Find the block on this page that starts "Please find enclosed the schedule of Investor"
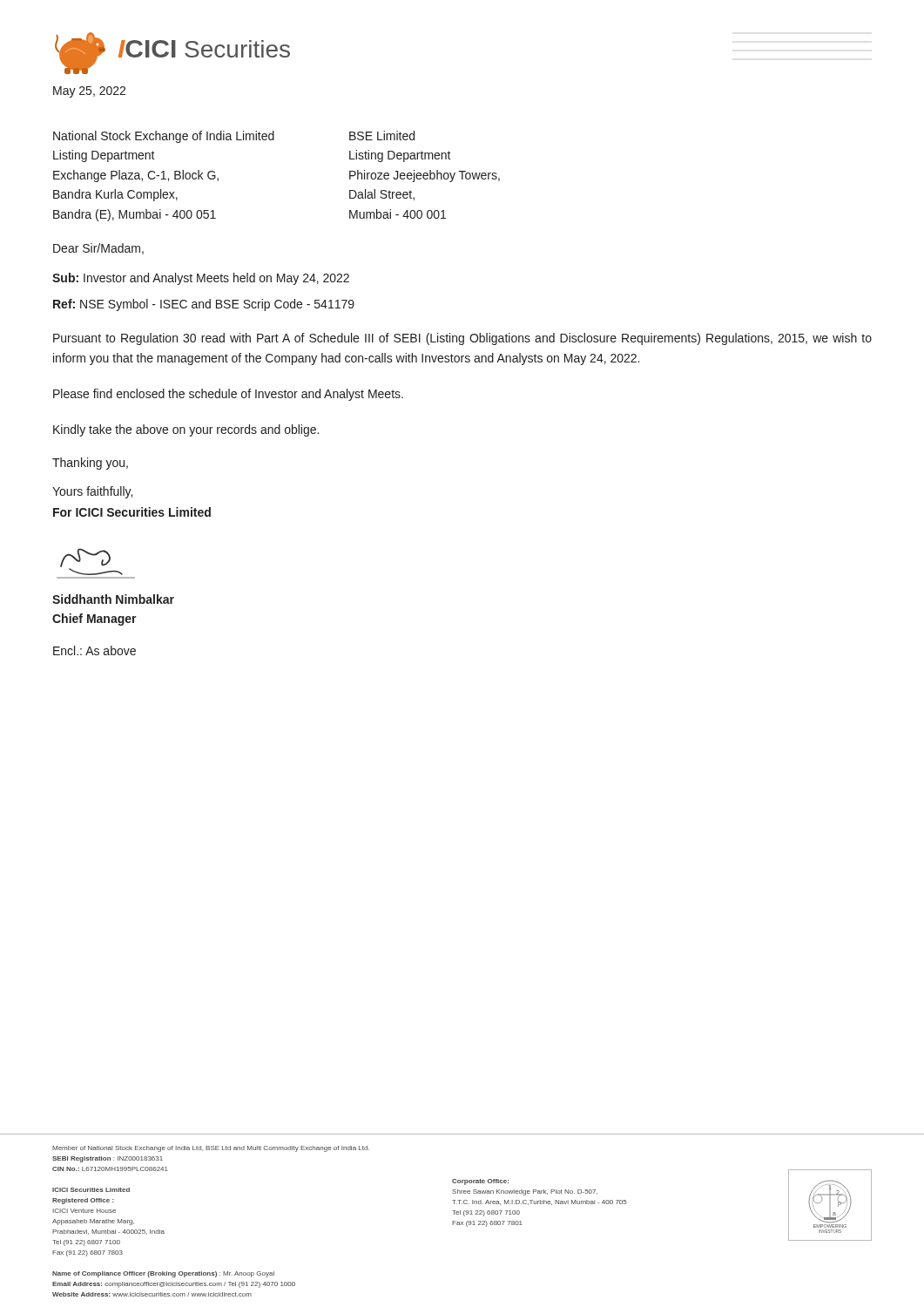The width and height of the screenshot is (924, 1307). pyautogui.click(x=228, y=394)
